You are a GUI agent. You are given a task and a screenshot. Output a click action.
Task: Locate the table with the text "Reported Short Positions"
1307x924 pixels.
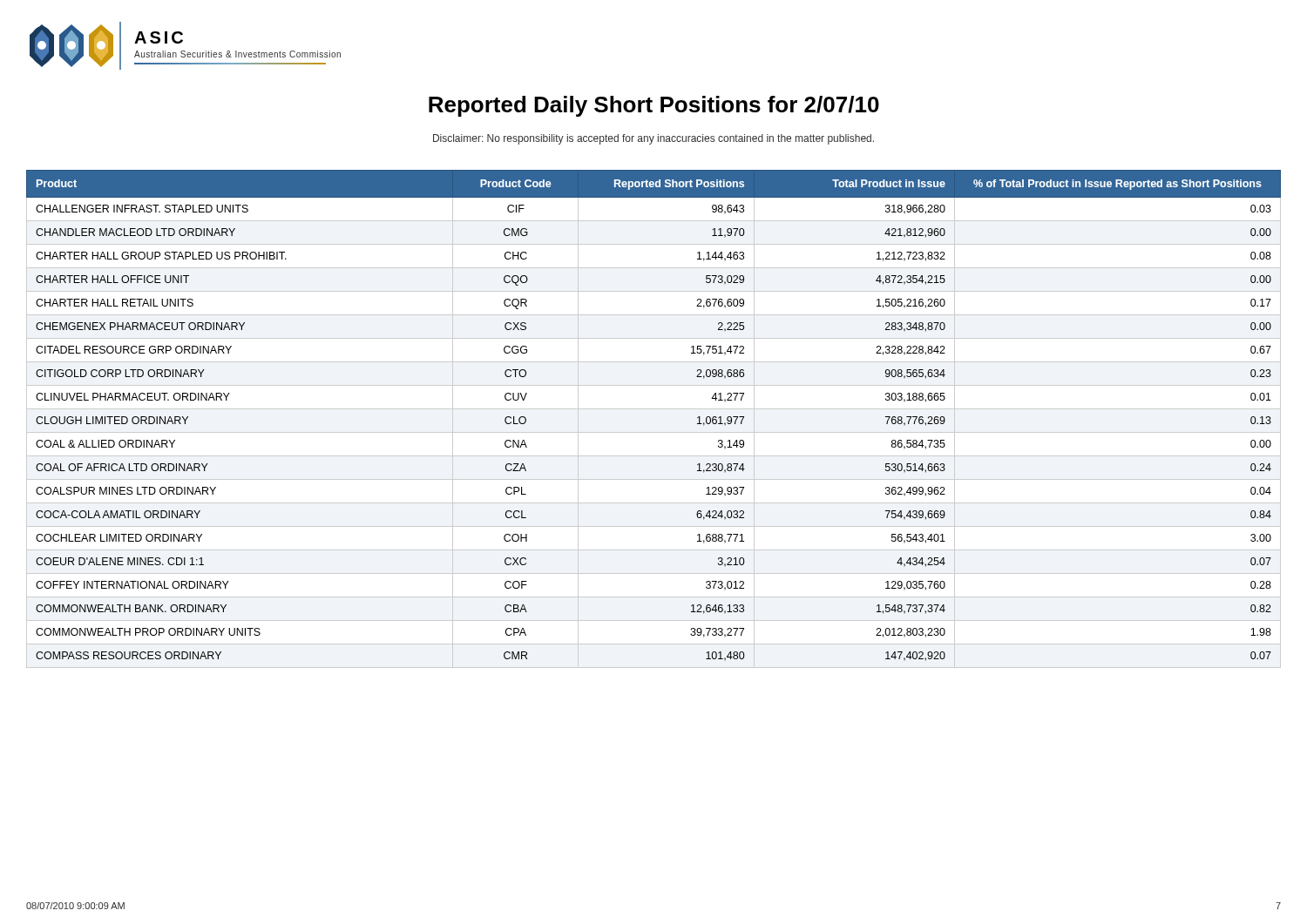(x=654, y=419)
